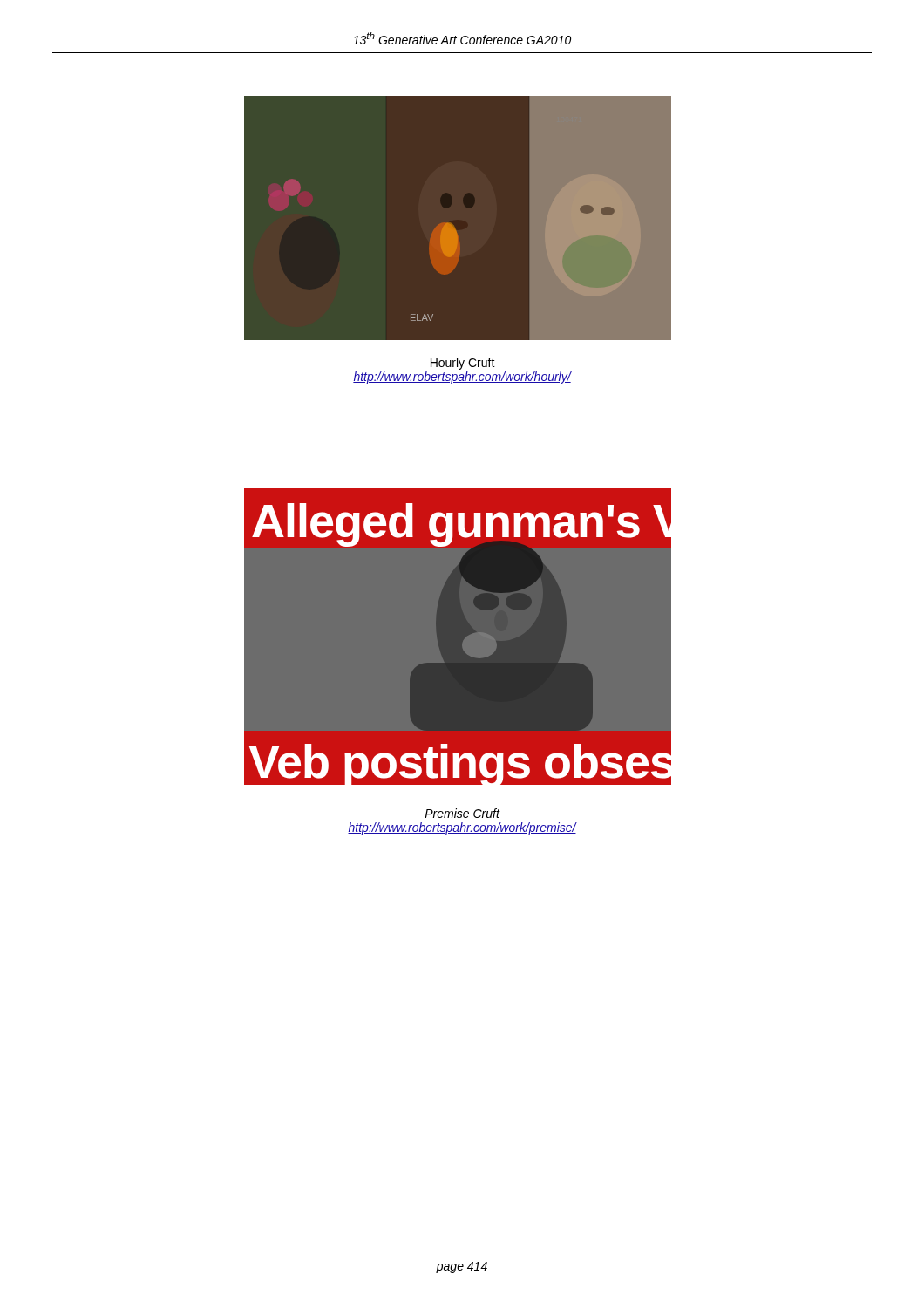Navigate to the passage starting "Premise Cruft http://www.robertspahr.com/work/premise/"
This screenshot has height=1308, width=924.
(462, 821)
